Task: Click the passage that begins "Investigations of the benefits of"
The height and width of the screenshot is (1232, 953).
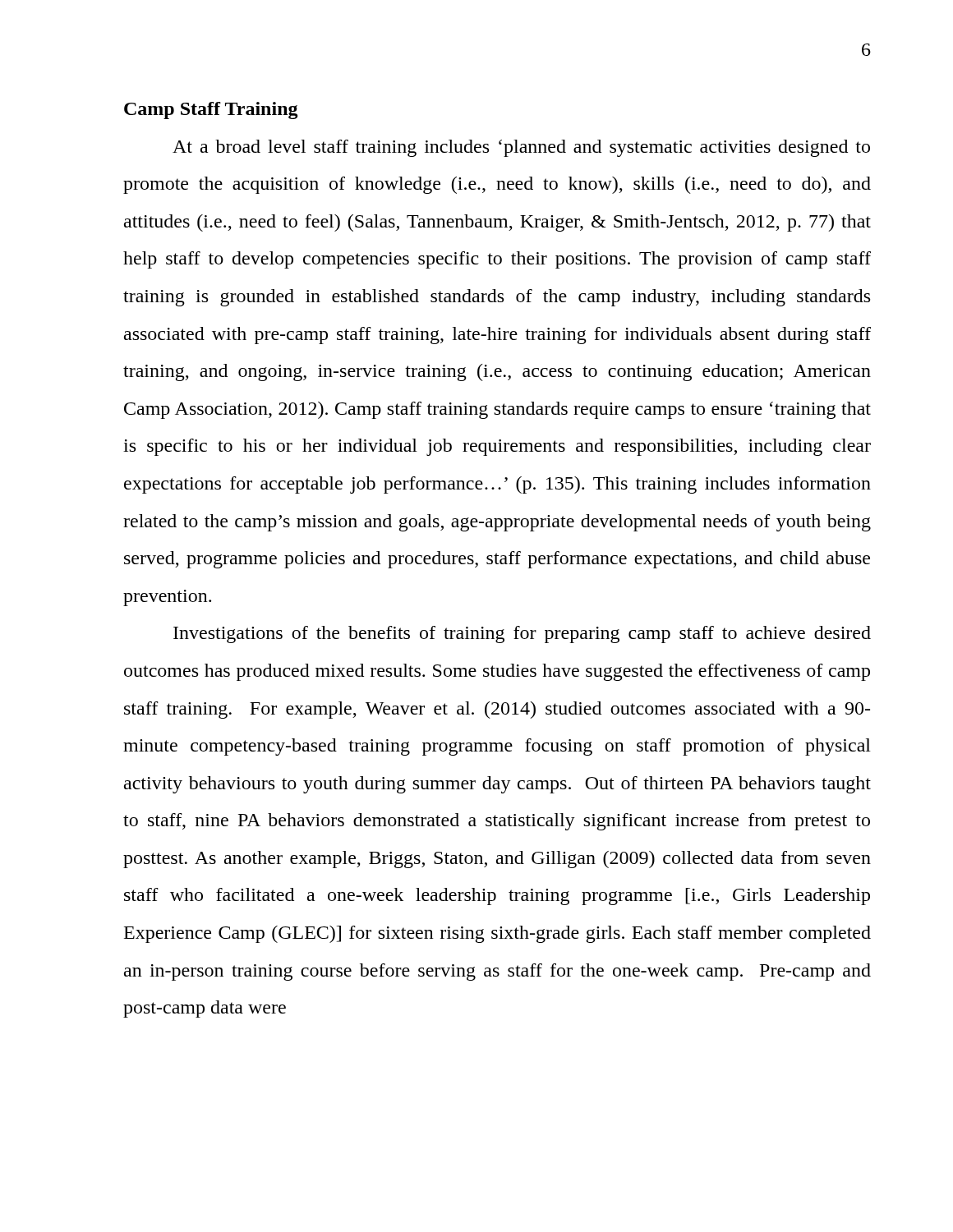Action: click(x=497, y=820)
